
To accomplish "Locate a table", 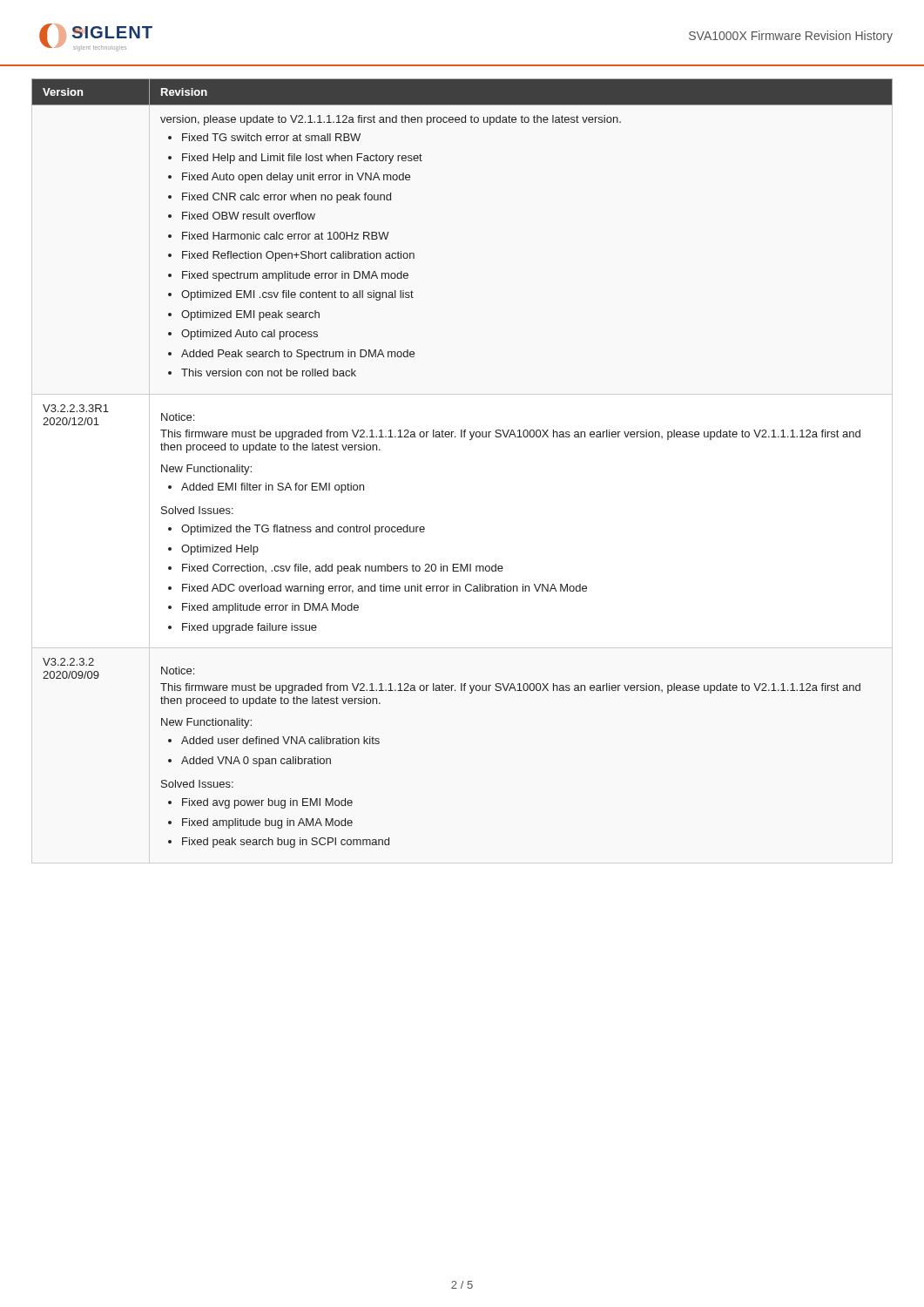I will point(462,471).
